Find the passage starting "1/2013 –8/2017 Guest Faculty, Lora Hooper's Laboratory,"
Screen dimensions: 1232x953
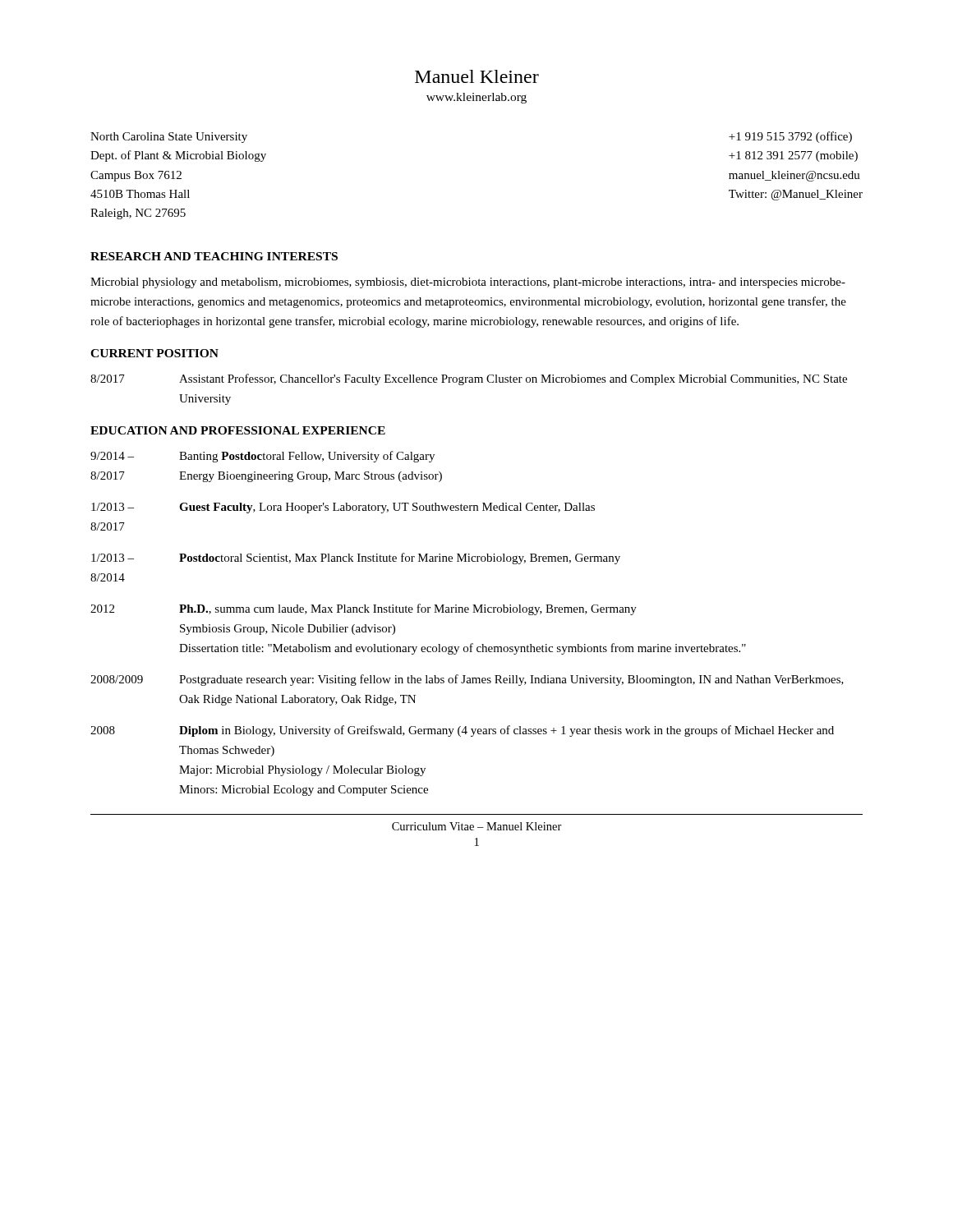point(476,517)
